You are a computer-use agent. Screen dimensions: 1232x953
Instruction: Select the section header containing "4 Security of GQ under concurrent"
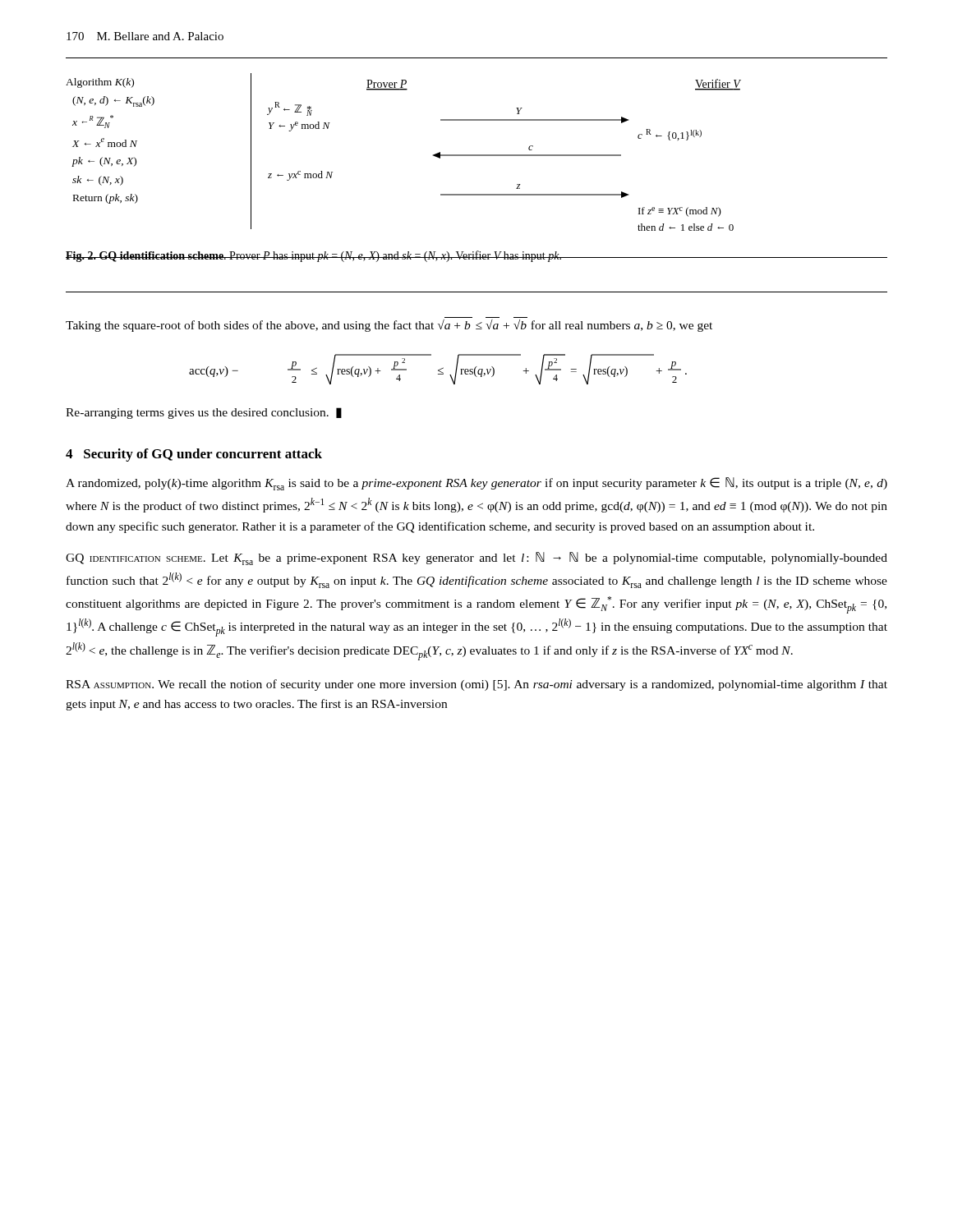(x=194, y=454)
